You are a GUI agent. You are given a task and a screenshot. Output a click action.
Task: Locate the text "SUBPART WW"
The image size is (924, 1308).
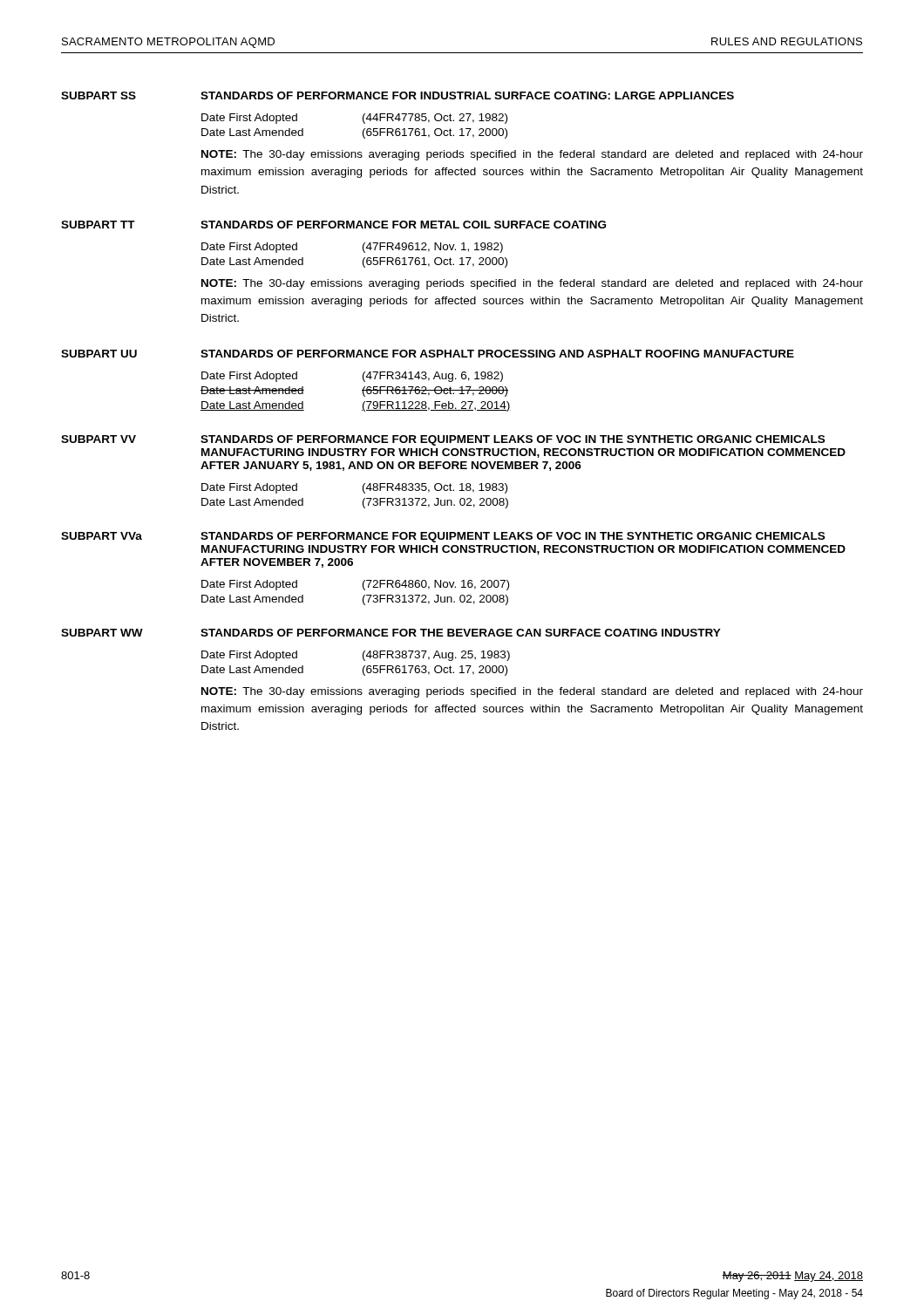click(102, 632)
